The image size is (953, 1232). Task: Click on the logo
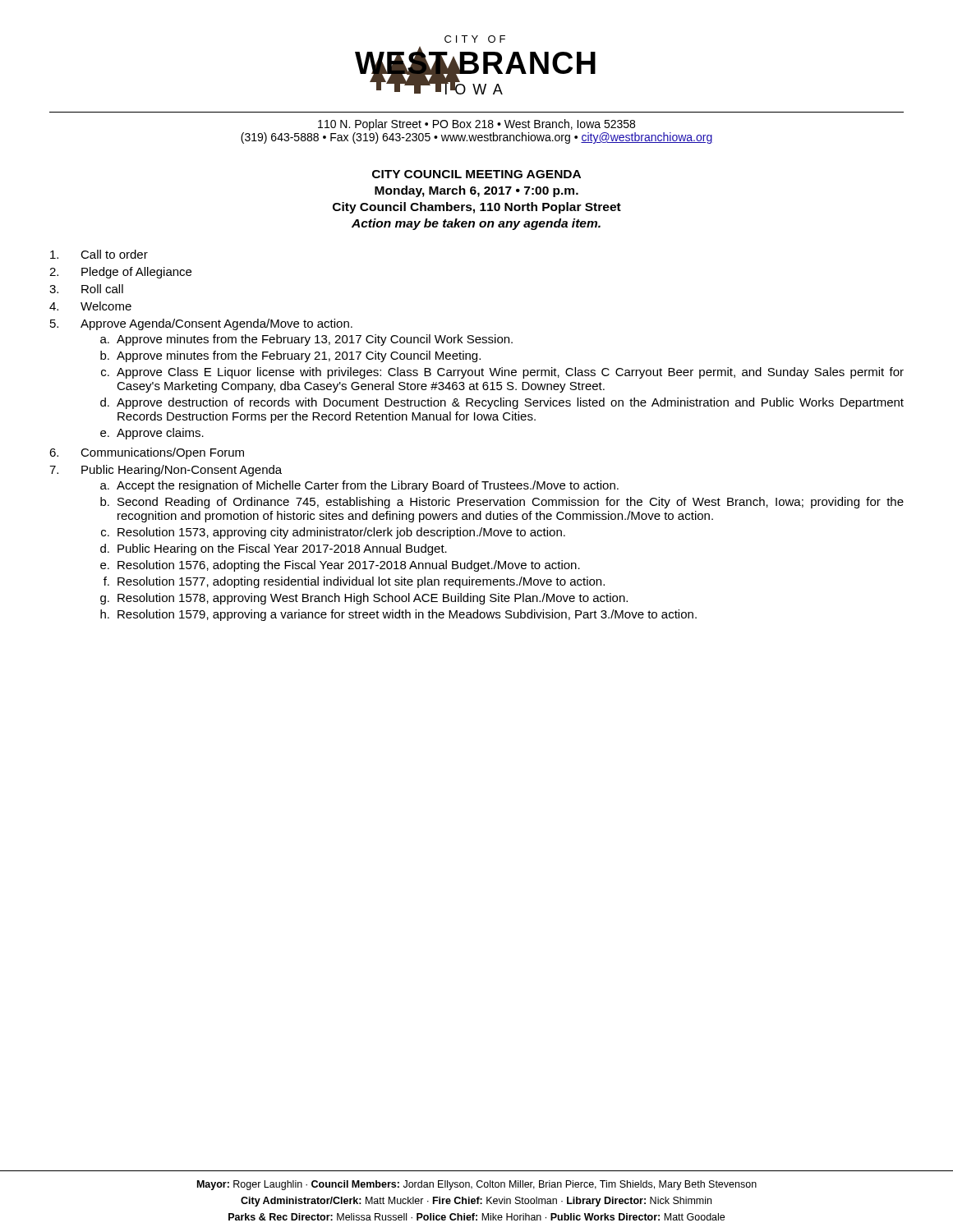pos(476,56)
